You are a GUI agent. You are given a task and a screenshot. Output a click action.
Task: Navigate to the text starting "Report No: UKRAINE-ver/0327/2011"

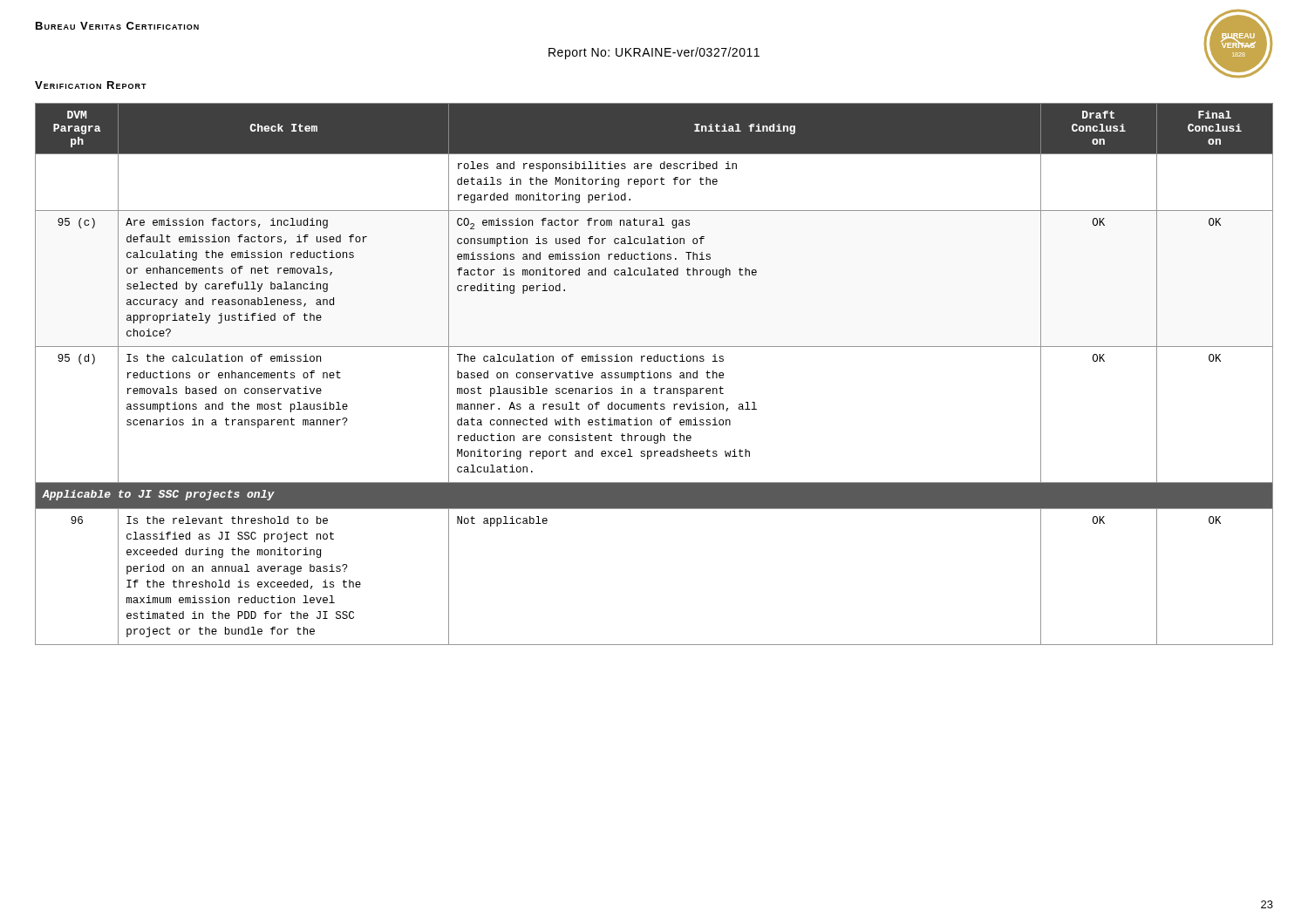654,52
